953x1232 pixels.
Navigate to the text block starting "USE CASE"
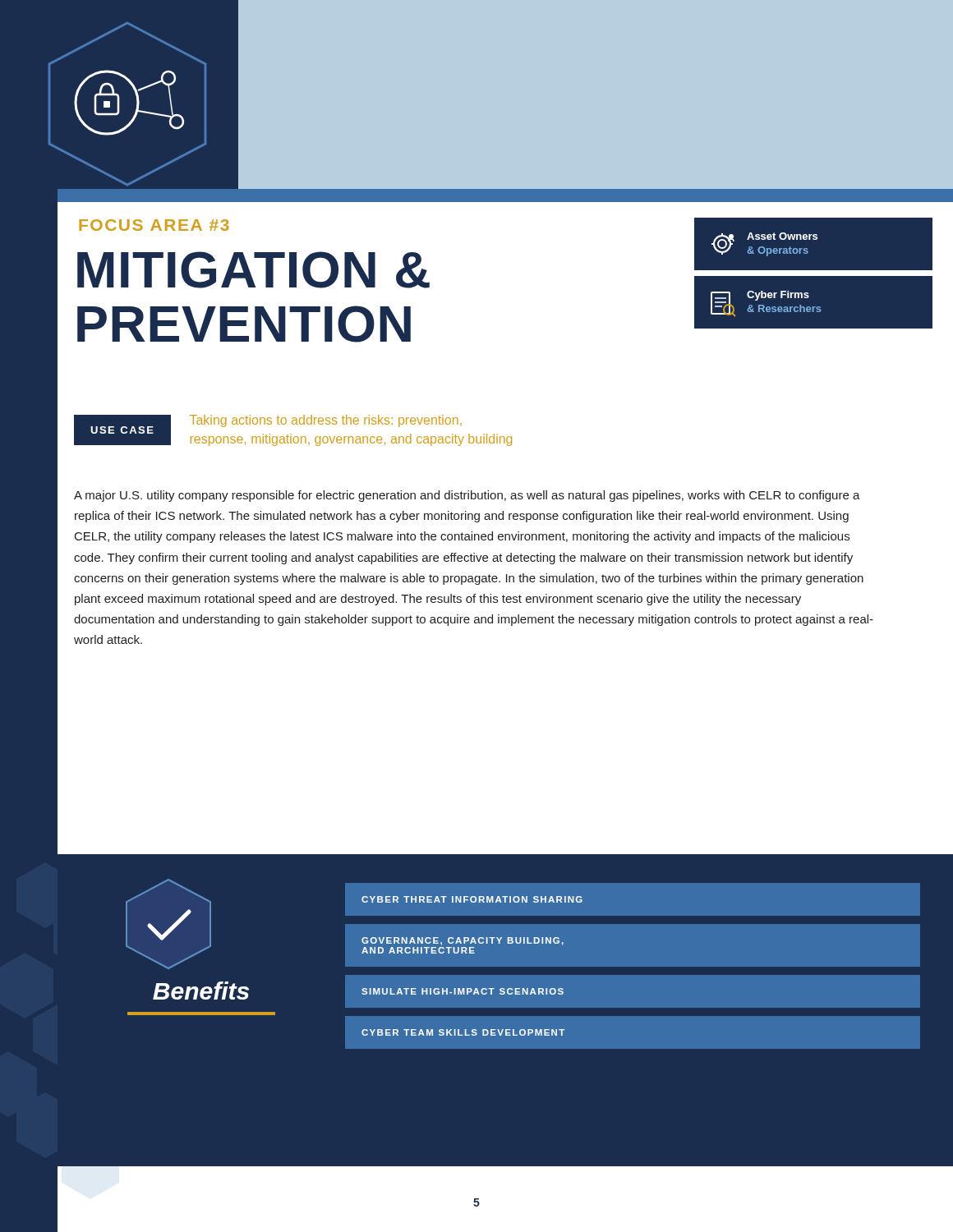point(123,430)
